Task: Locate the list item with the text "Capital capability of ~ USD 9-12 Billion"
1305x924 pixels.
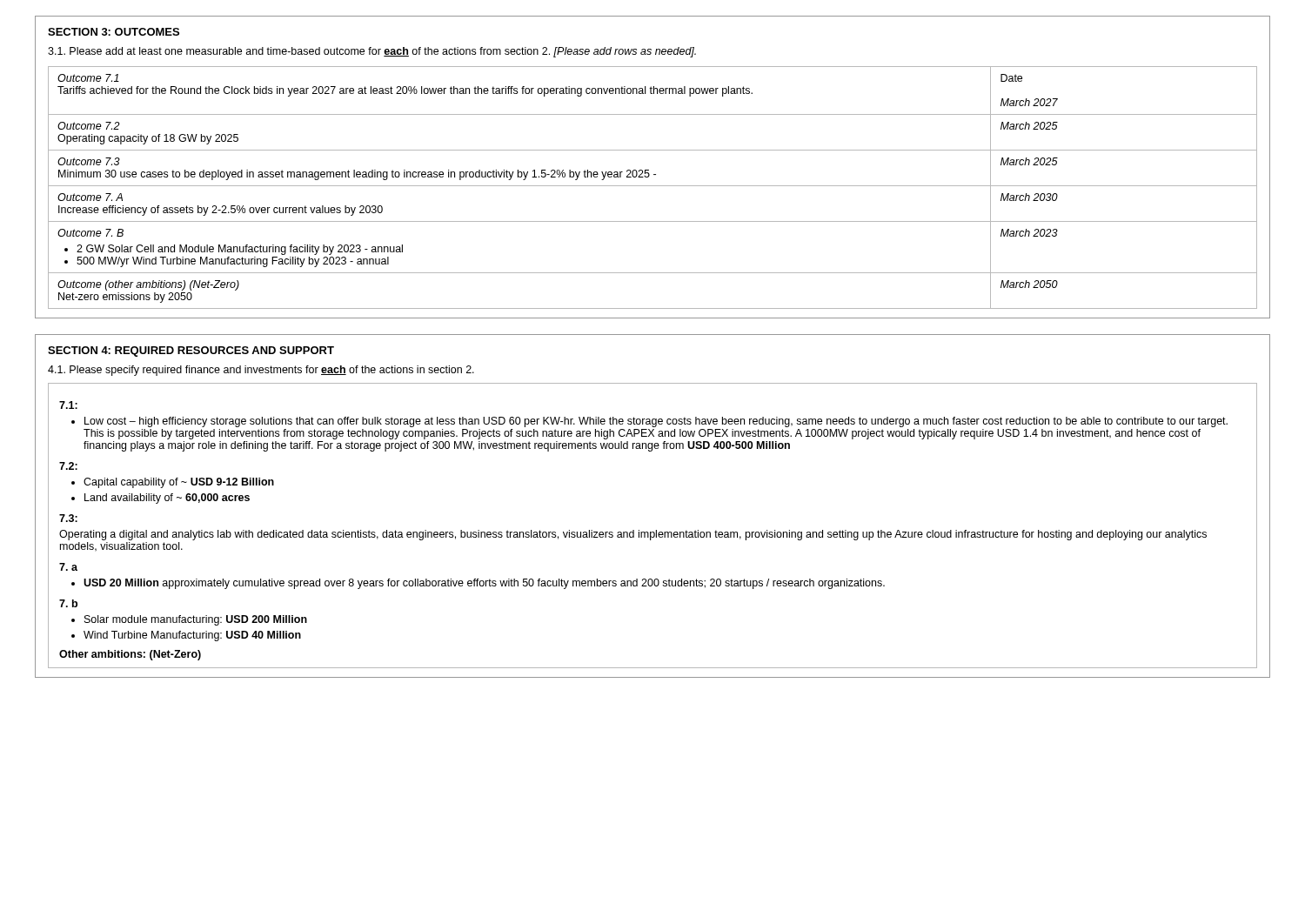Action: 173,483
